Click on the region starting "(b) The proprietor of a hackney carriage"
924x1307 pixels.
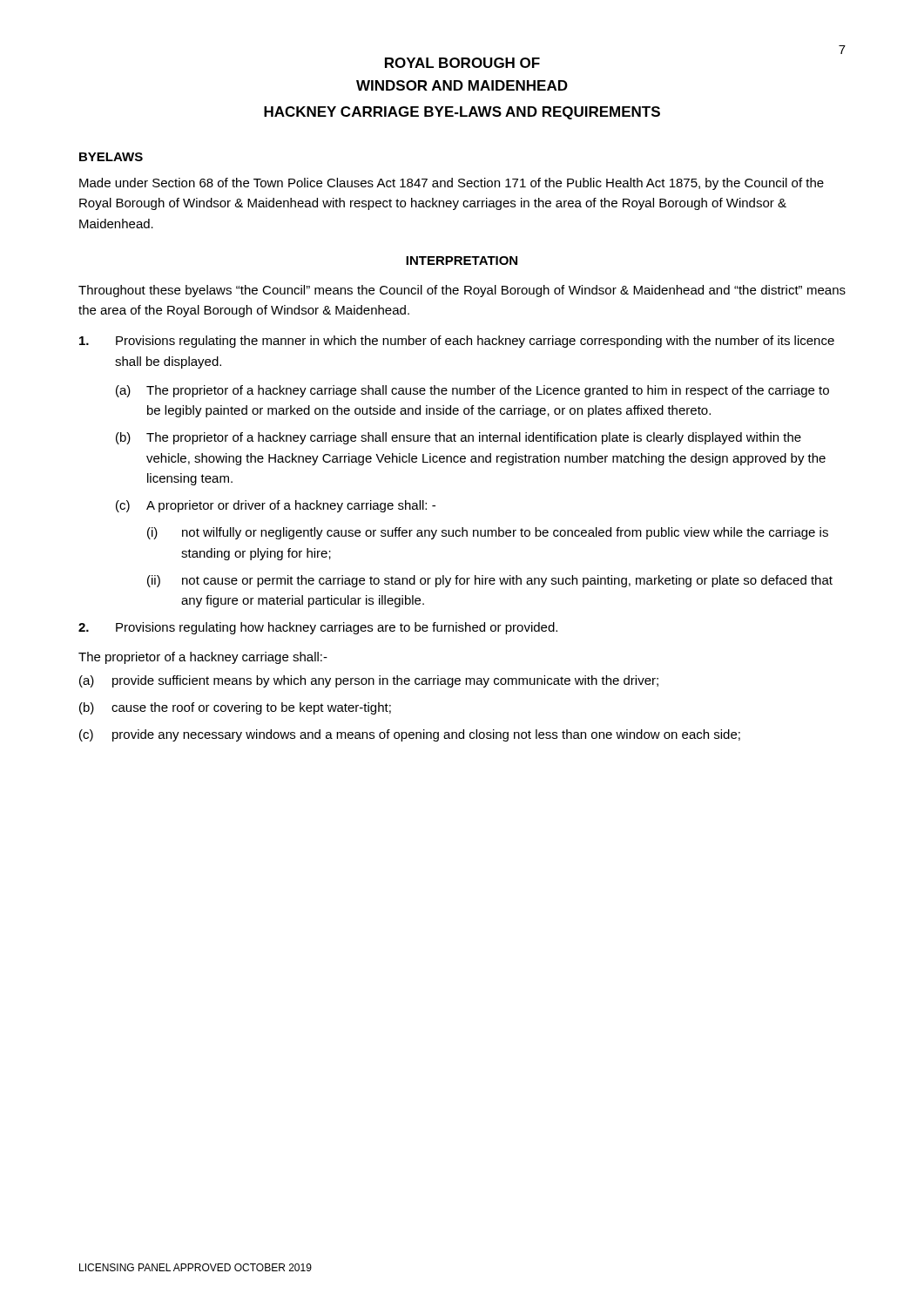pyautogui.click(x=480, y=458)
